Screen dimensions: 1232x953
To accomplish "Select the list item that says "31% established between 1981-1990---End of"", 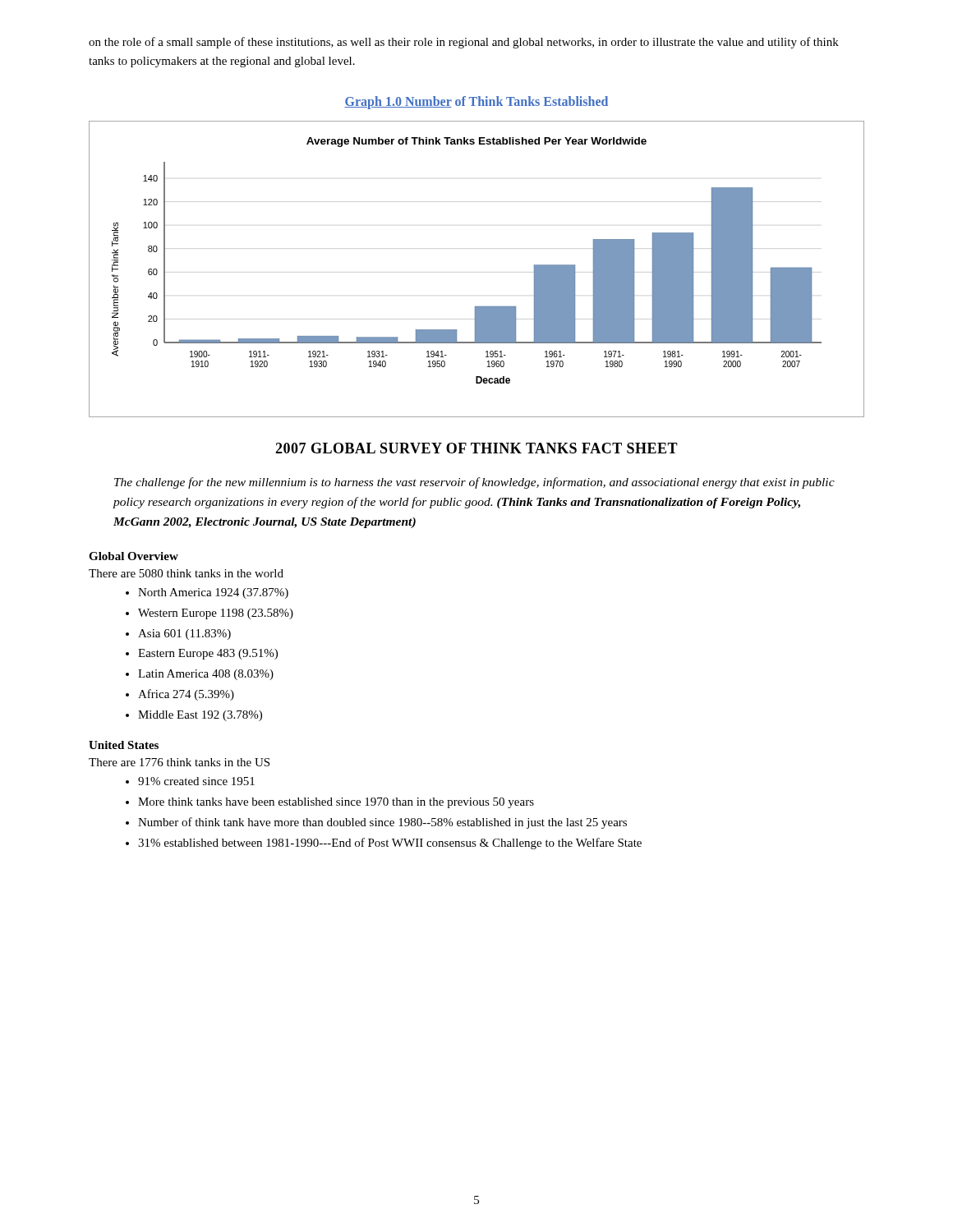I will tap(390, 842).
